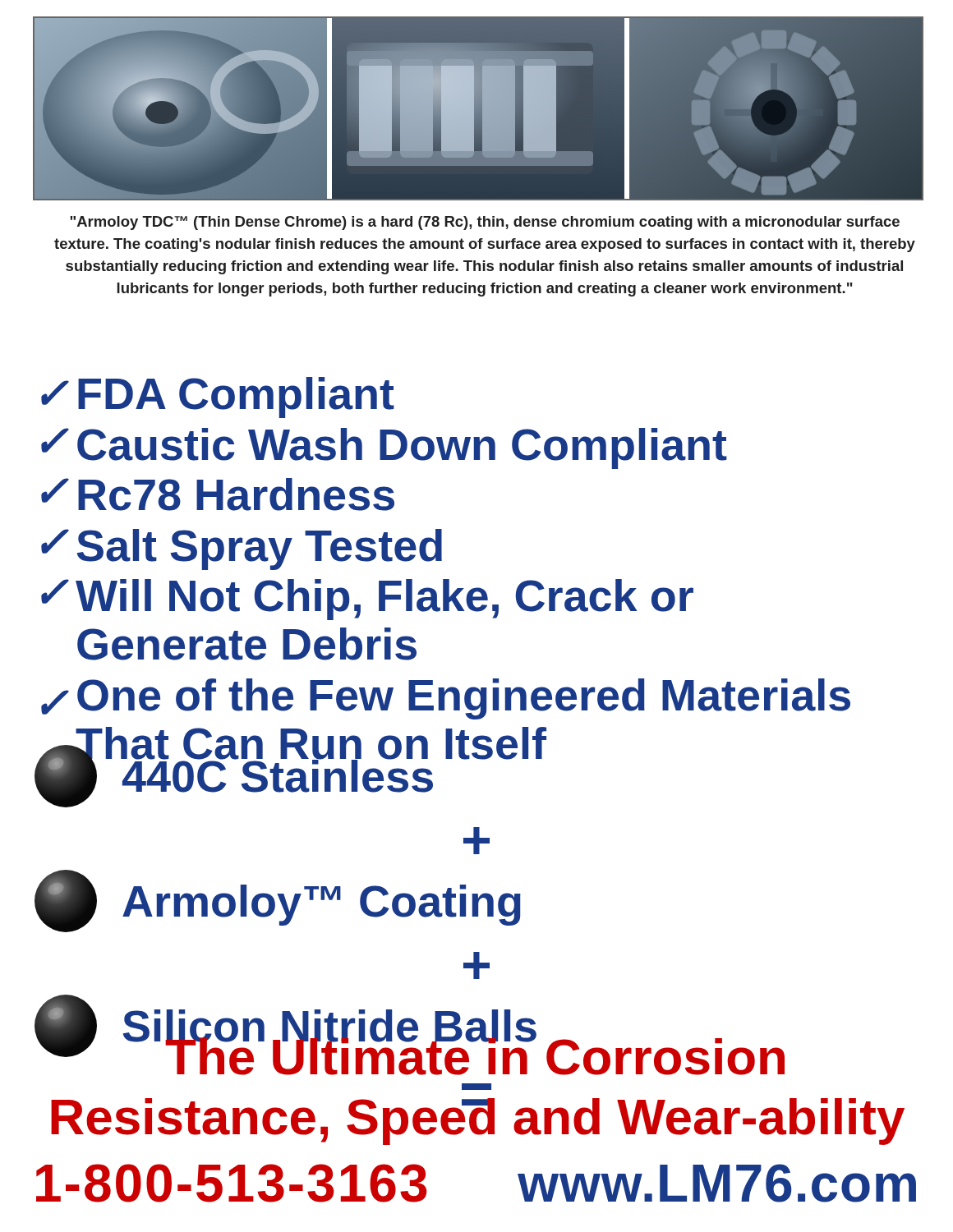Screen dimensions: 1232x953
Task: Click on the passage starting "✓ Caustic Wash Down Compliant"
Action: [380, 445]
